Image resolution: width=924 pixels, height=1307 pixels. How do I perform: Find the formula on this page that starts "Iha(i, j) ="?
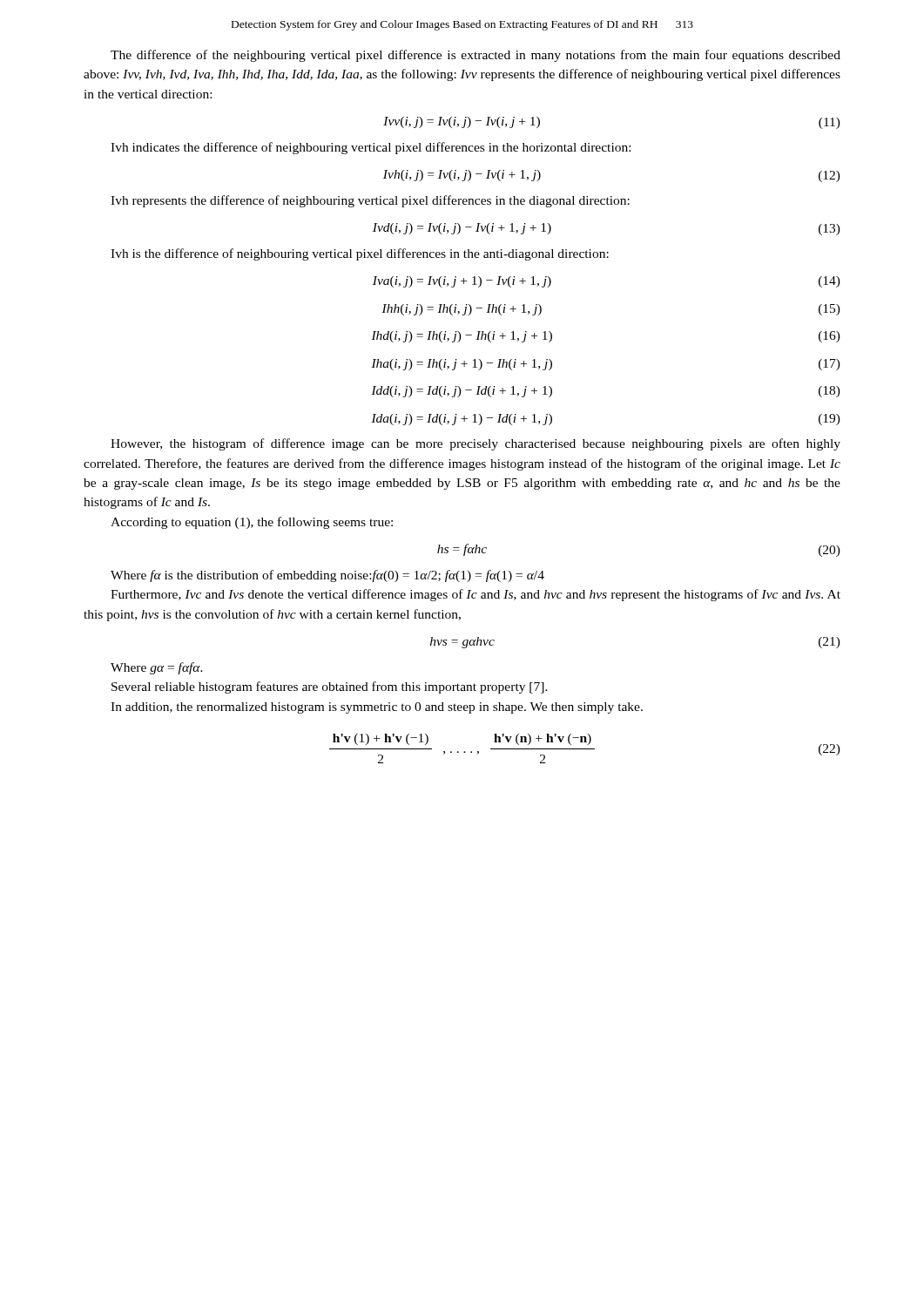(x=464, y=365)
